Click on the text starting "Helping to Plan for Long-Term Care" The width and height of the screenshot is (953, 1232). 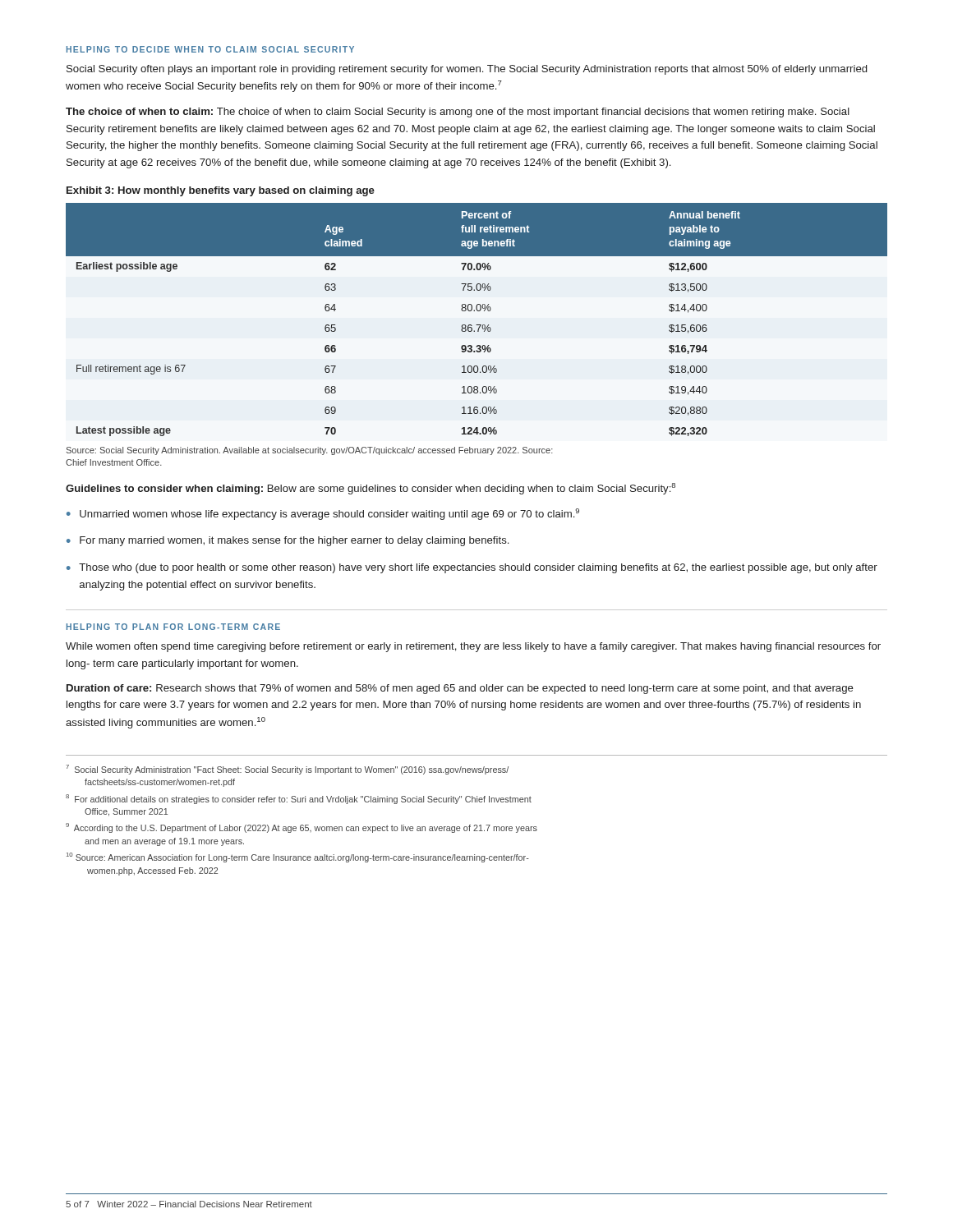point(174,627)
